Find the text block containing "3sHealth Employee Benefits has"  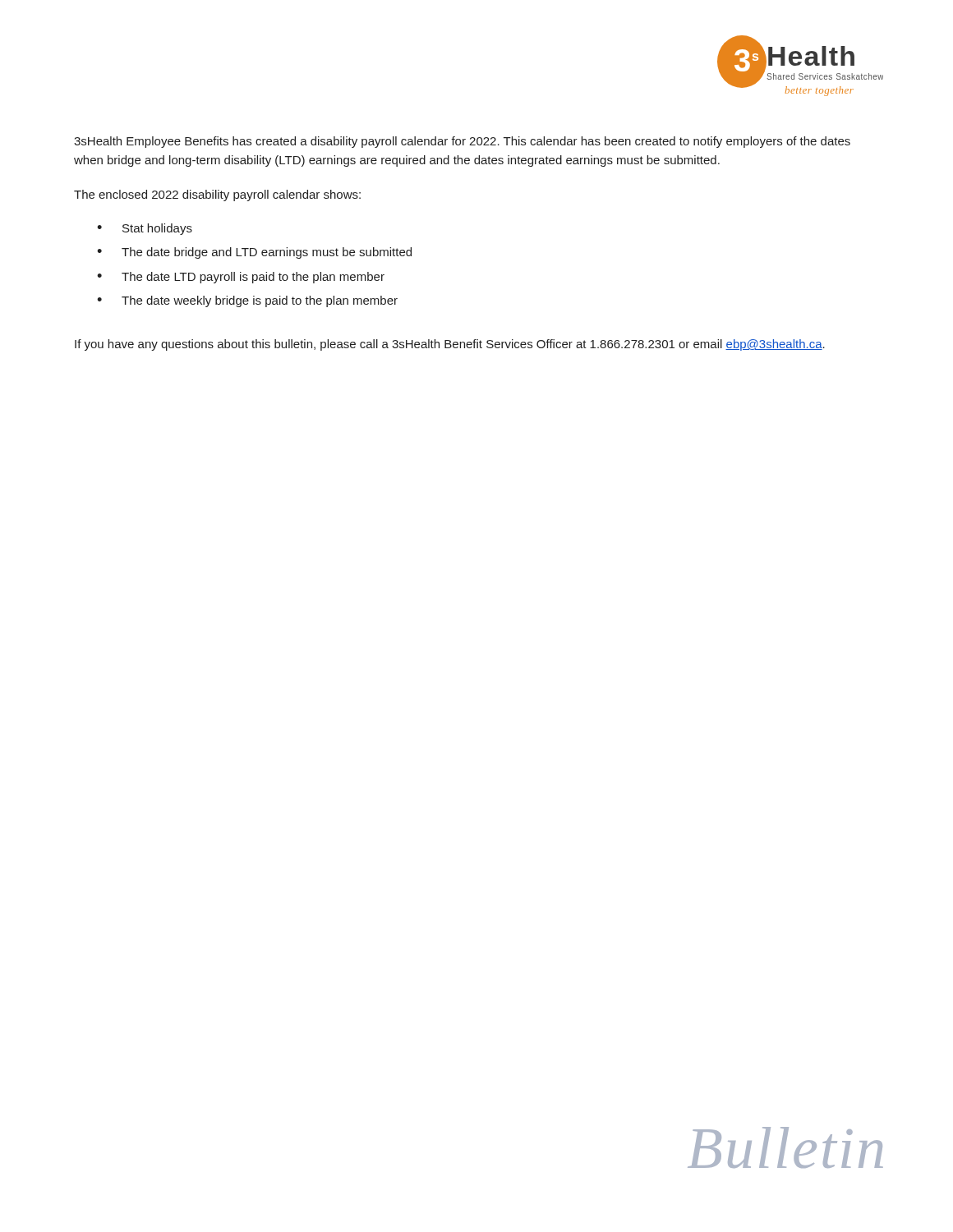(462, 150)
